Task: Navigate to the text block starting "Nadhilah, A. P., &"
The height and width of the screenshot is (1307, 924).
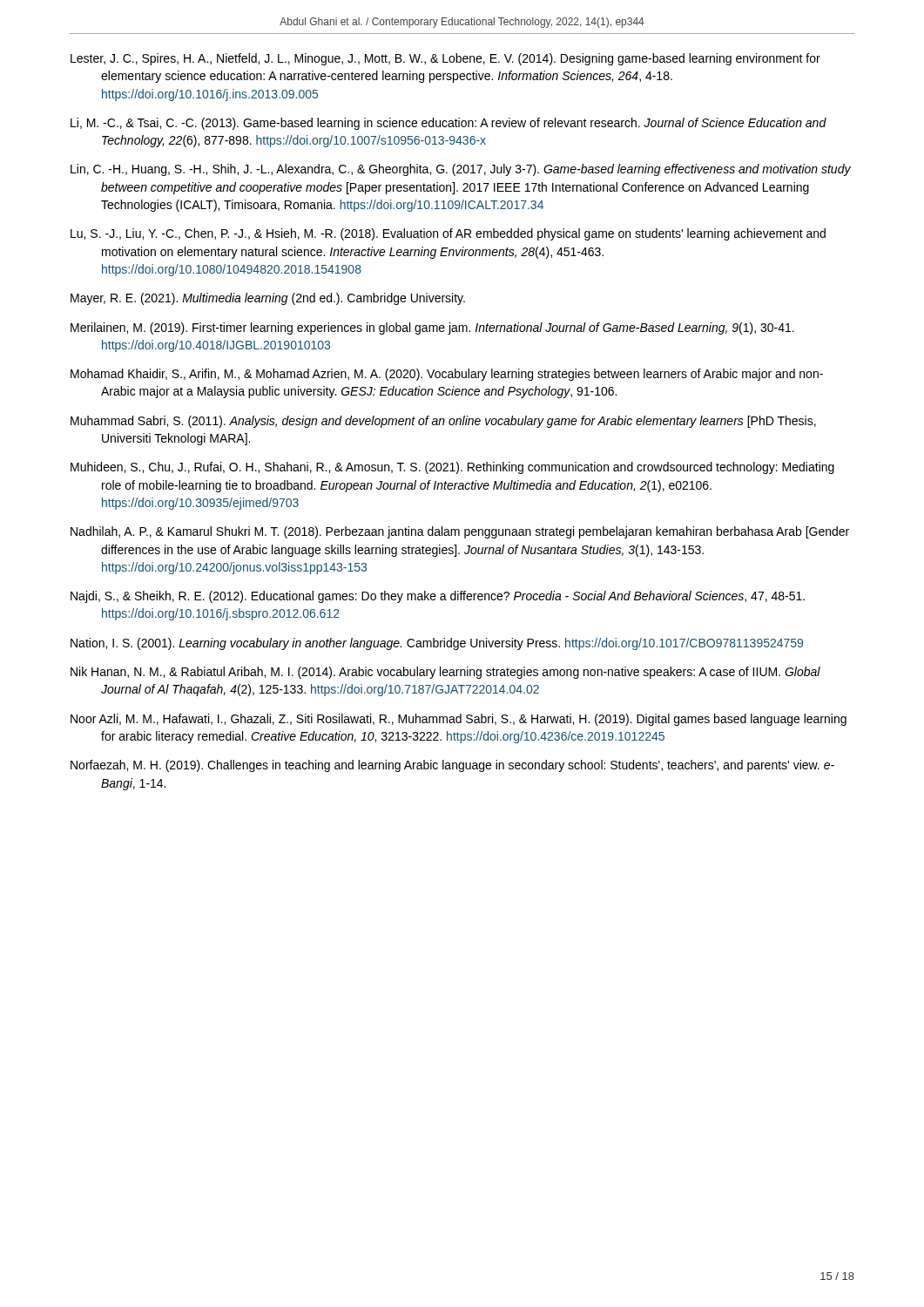Action: [x=462, y=550]
